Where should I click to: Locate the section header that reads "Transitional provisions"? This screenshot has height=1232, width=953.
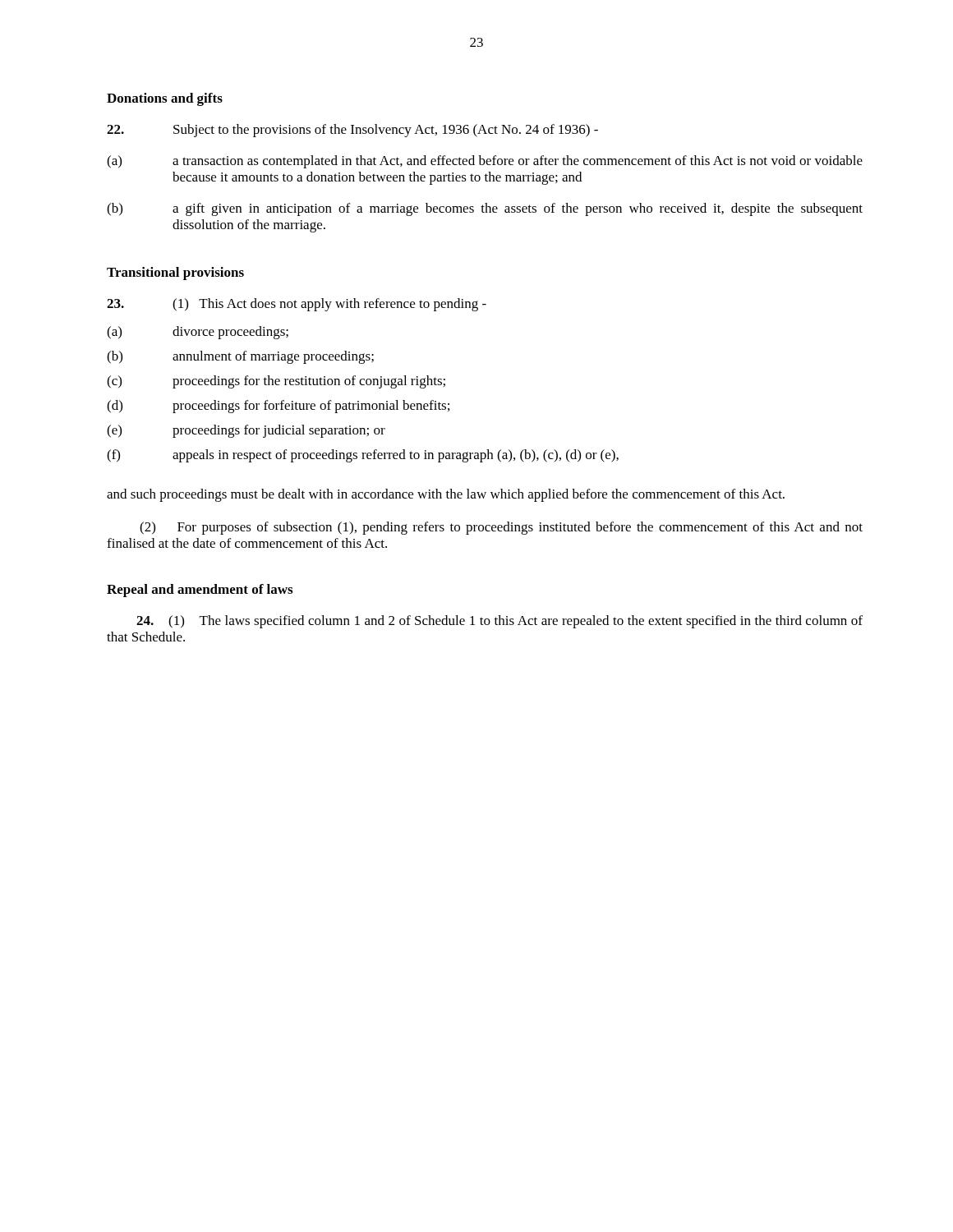tap(175, 272)
